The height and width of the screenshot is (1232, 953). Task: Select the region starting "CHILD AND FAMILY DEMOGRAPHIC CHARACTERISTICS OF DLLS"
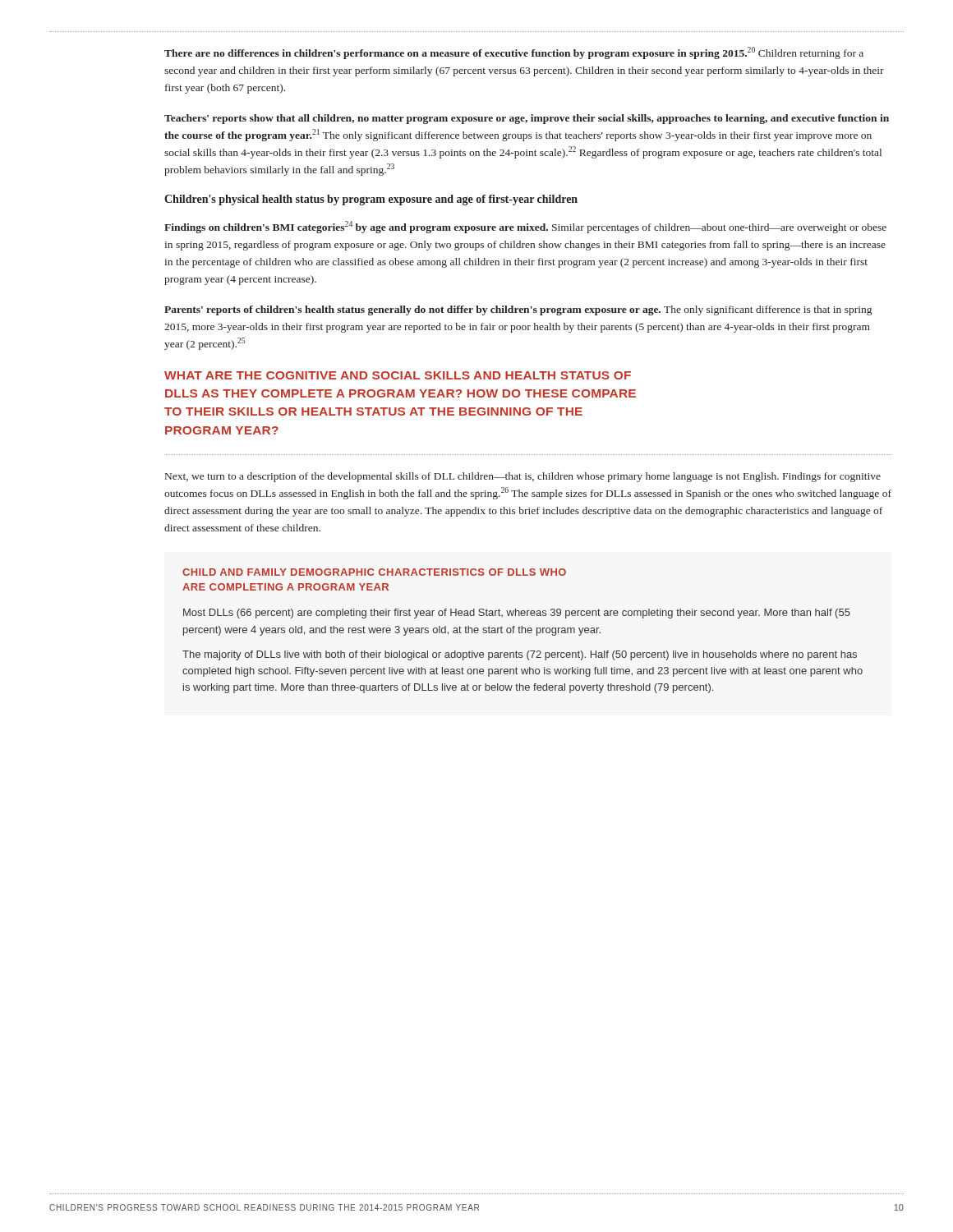[375, 580]
